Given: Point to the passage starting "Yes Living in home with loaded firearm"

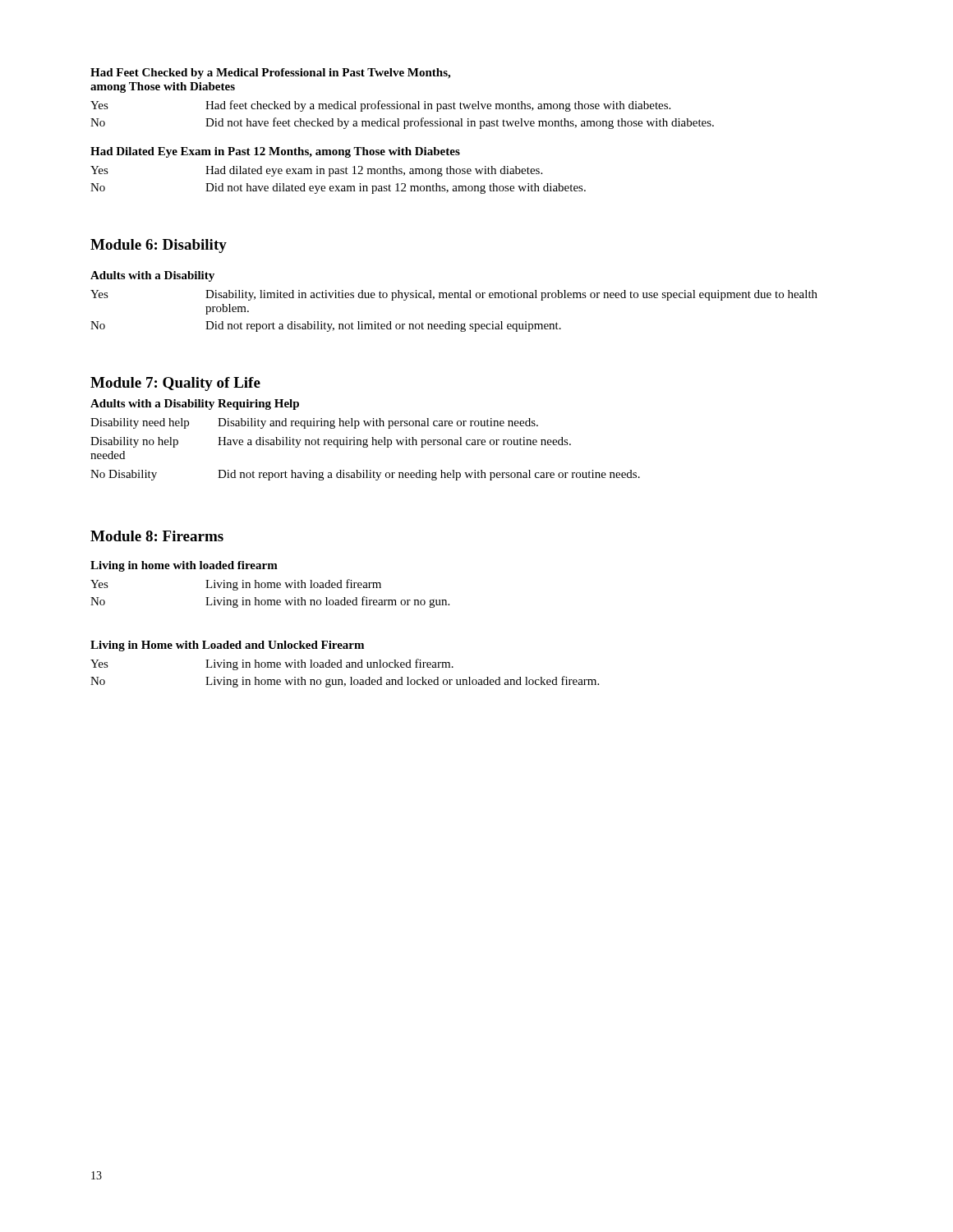Looking at the screenshot, I should (x=236, y=585).
